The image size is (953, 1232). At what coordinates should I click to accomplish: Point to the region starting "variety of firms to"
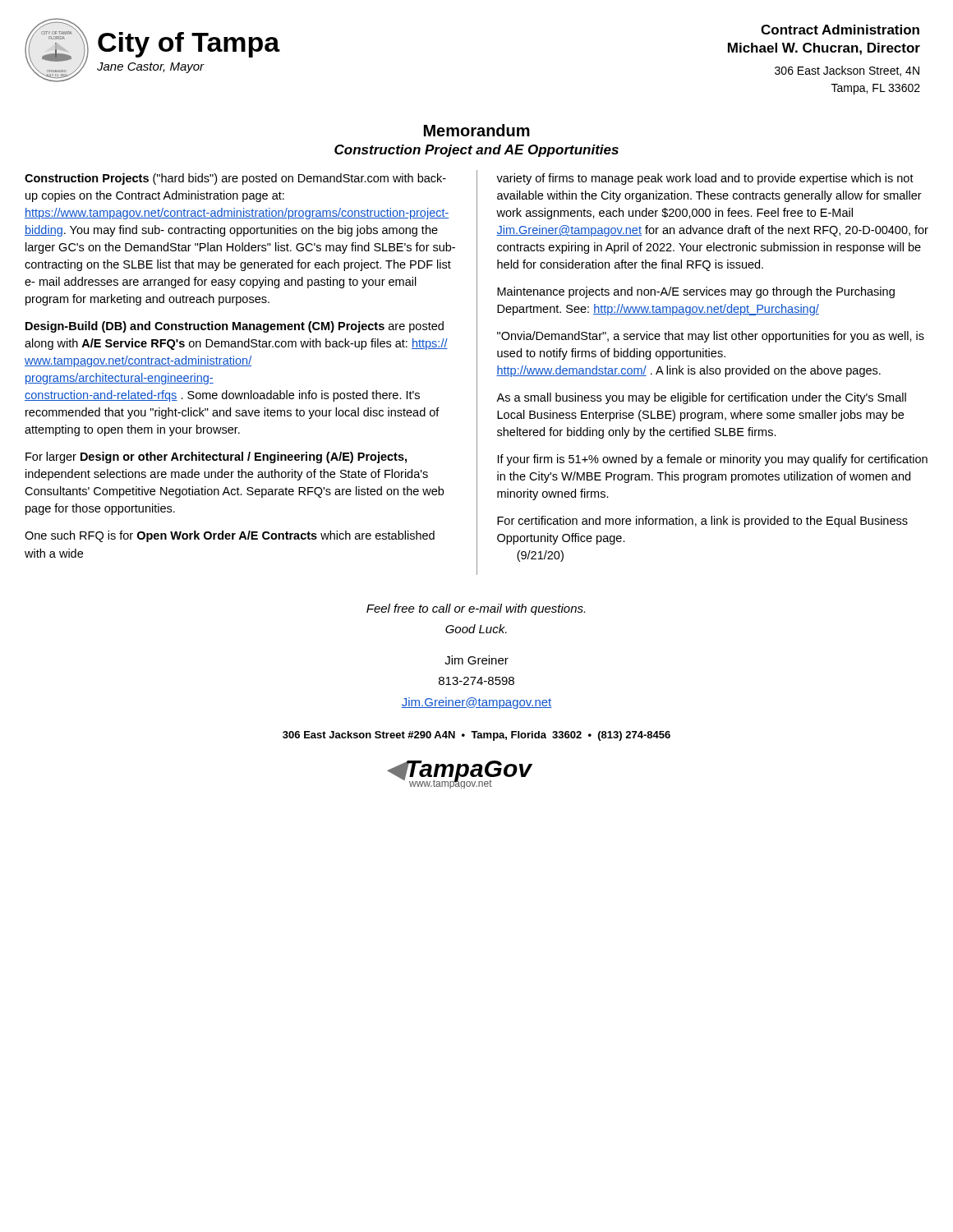point(712,222)
